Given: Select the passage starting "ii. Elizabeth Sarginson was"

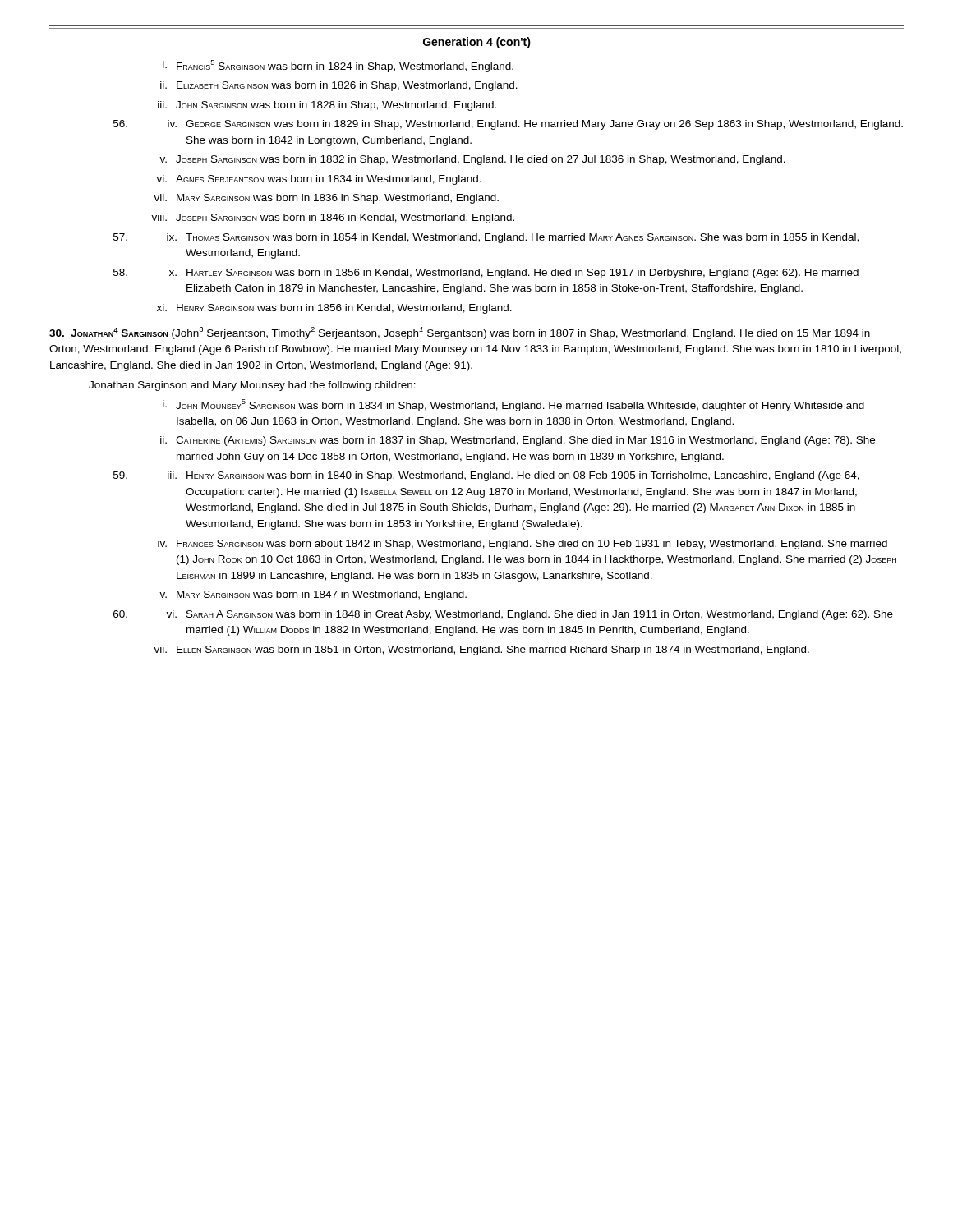Looking at the screenshot, I should (x=516, y=85).
